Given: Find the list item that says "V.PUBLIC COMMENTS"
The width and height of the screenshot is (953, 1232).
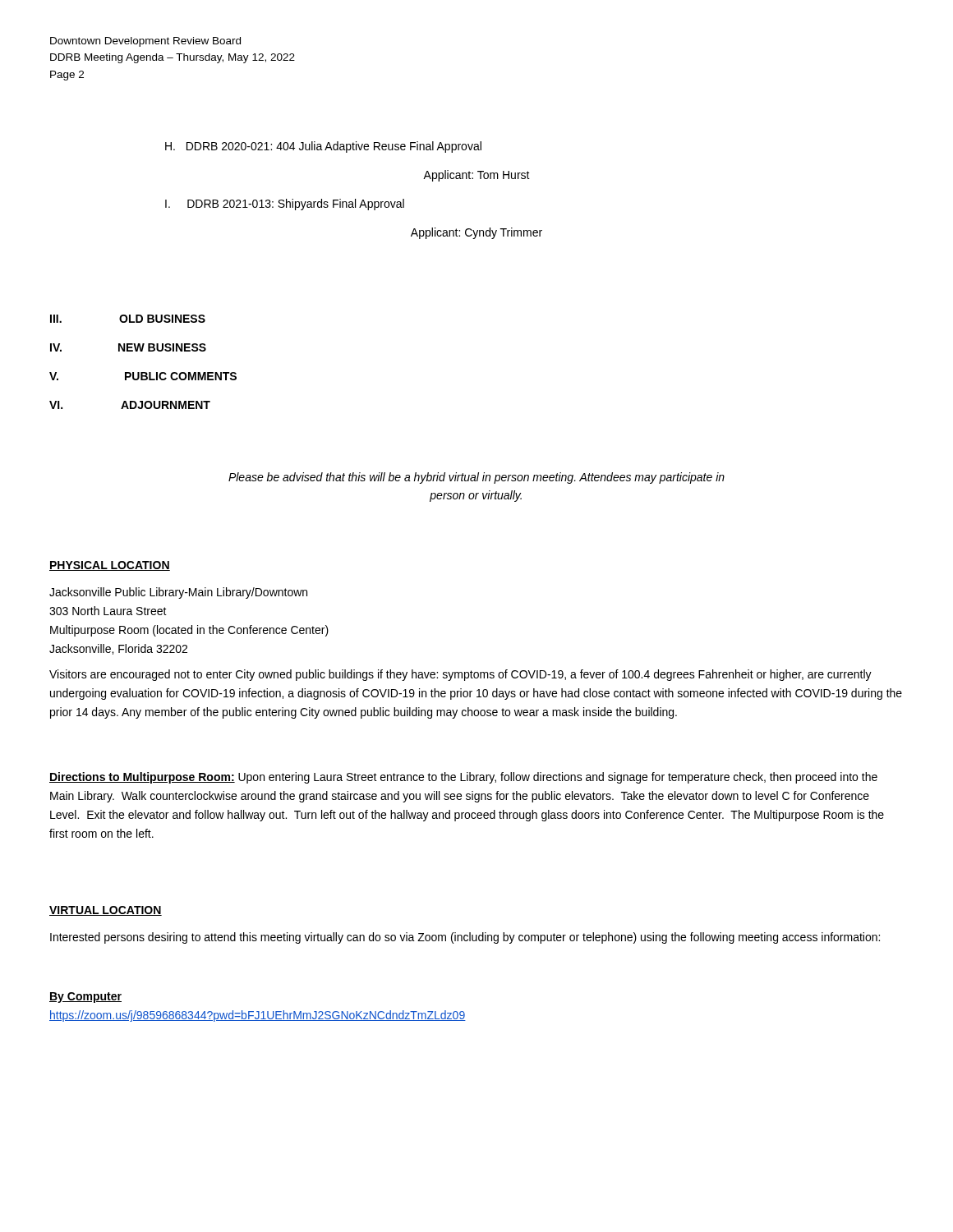Looking at the screenshot, I should [x=143, y=376].
